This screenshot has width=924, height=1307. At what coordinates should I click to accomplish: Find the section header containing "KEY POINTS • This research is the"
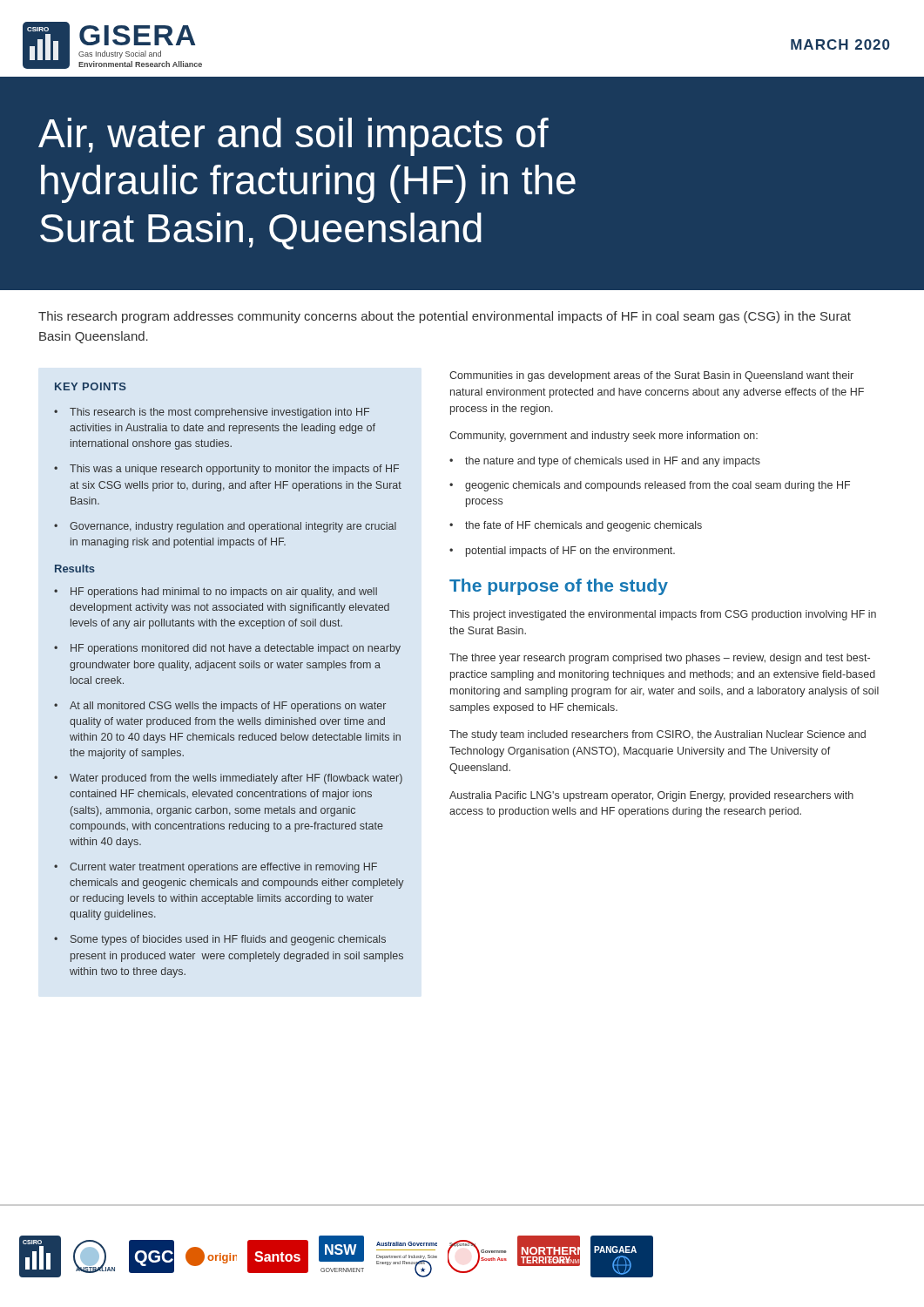pos(91,386)
